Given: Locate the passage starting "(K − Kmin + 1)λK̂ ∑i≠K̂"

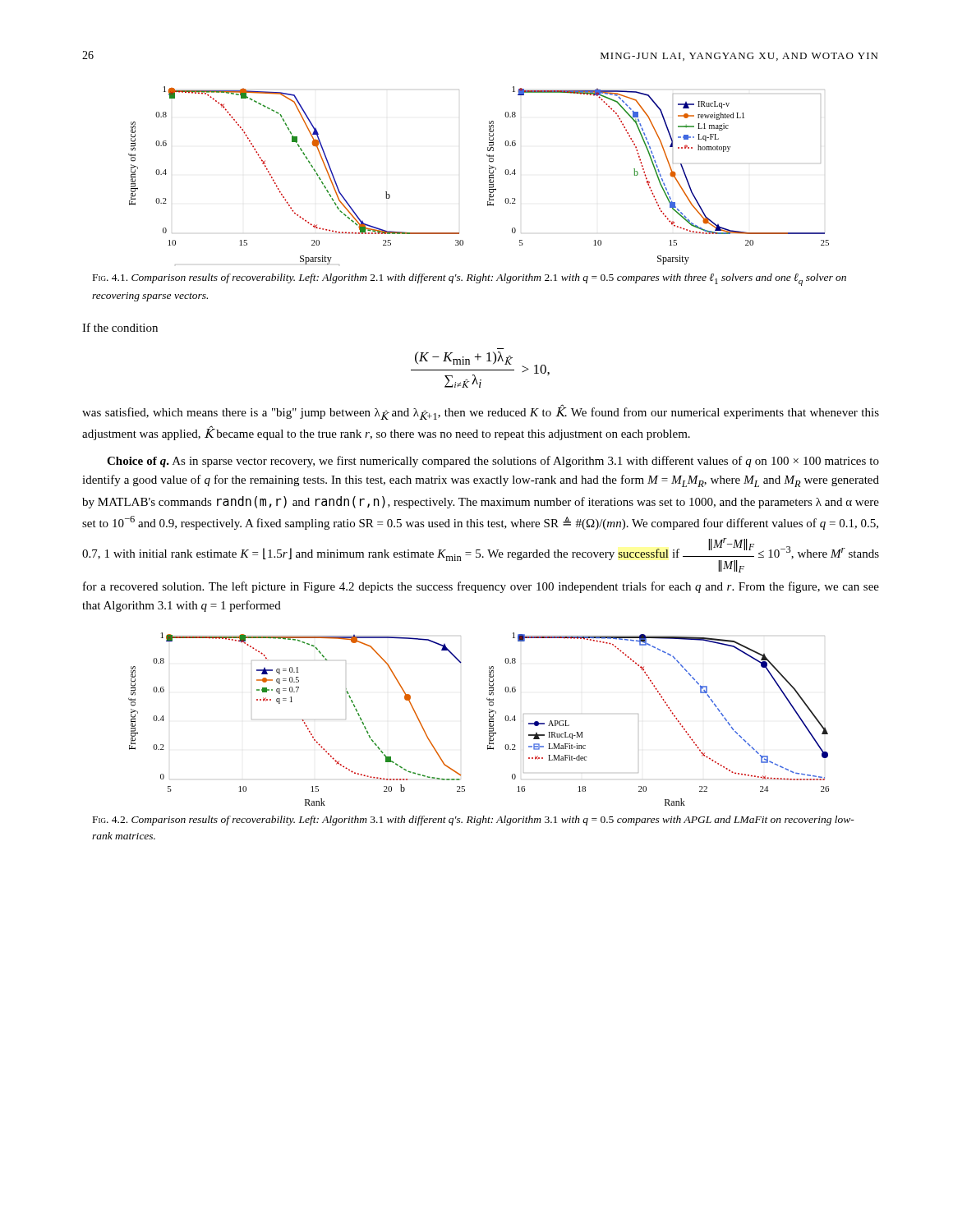Looking at the screenshot, I should tap(481, 370).
